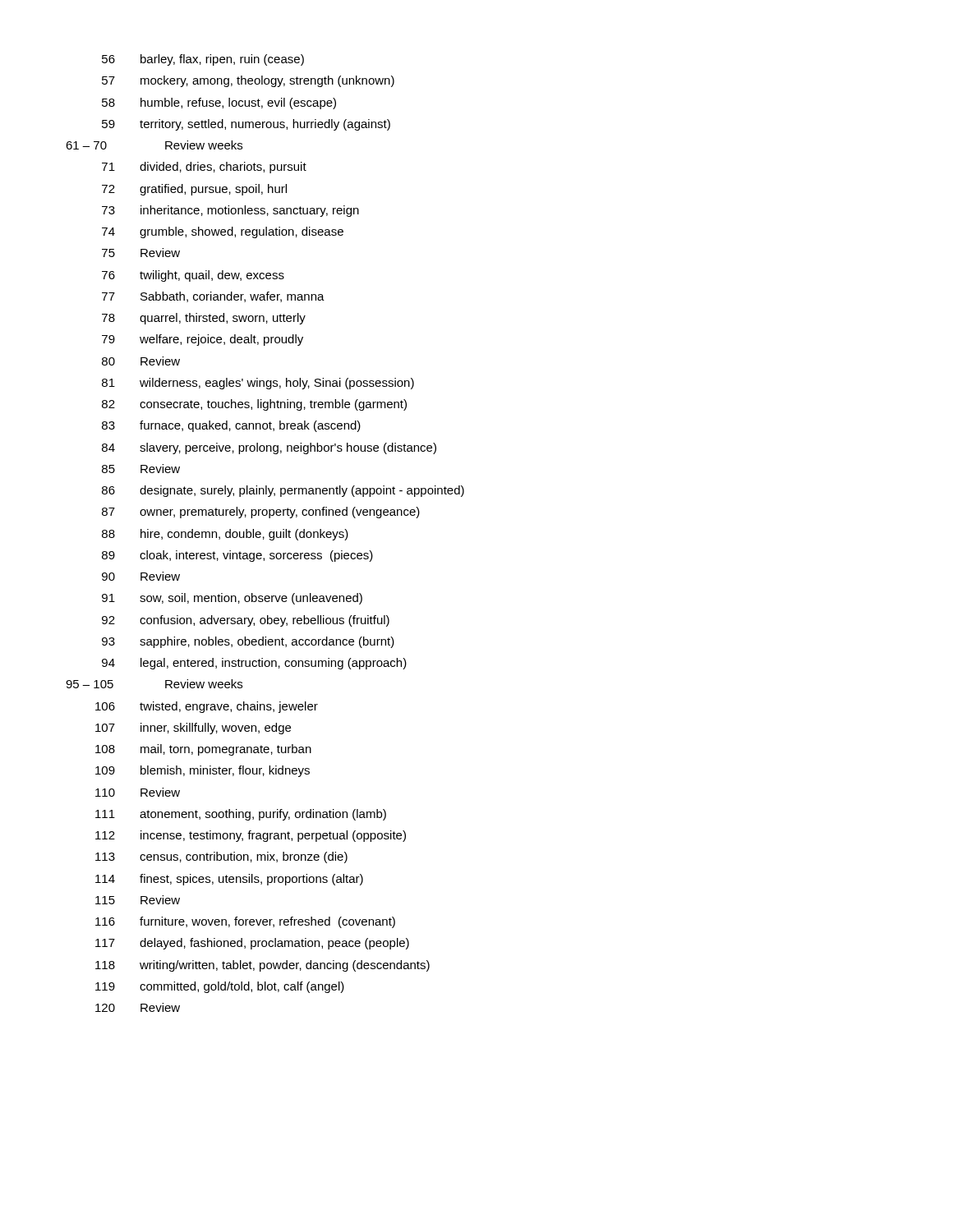Select the block starting "85 Review"
The width and height of the screenshot is (953, 1232).
[141, 469]
